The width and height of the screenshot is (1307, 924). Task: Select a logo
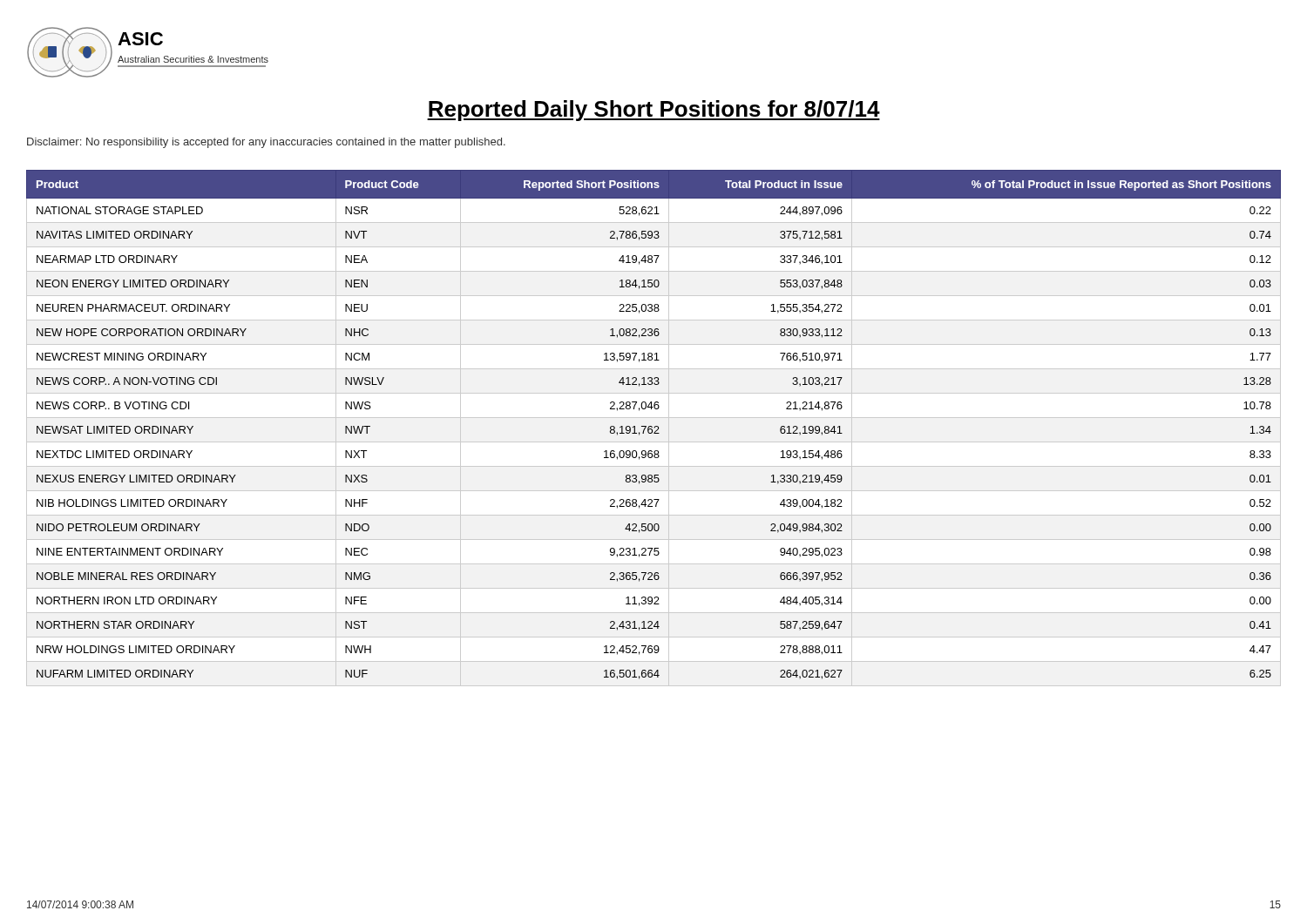click(x=148, y=52)
